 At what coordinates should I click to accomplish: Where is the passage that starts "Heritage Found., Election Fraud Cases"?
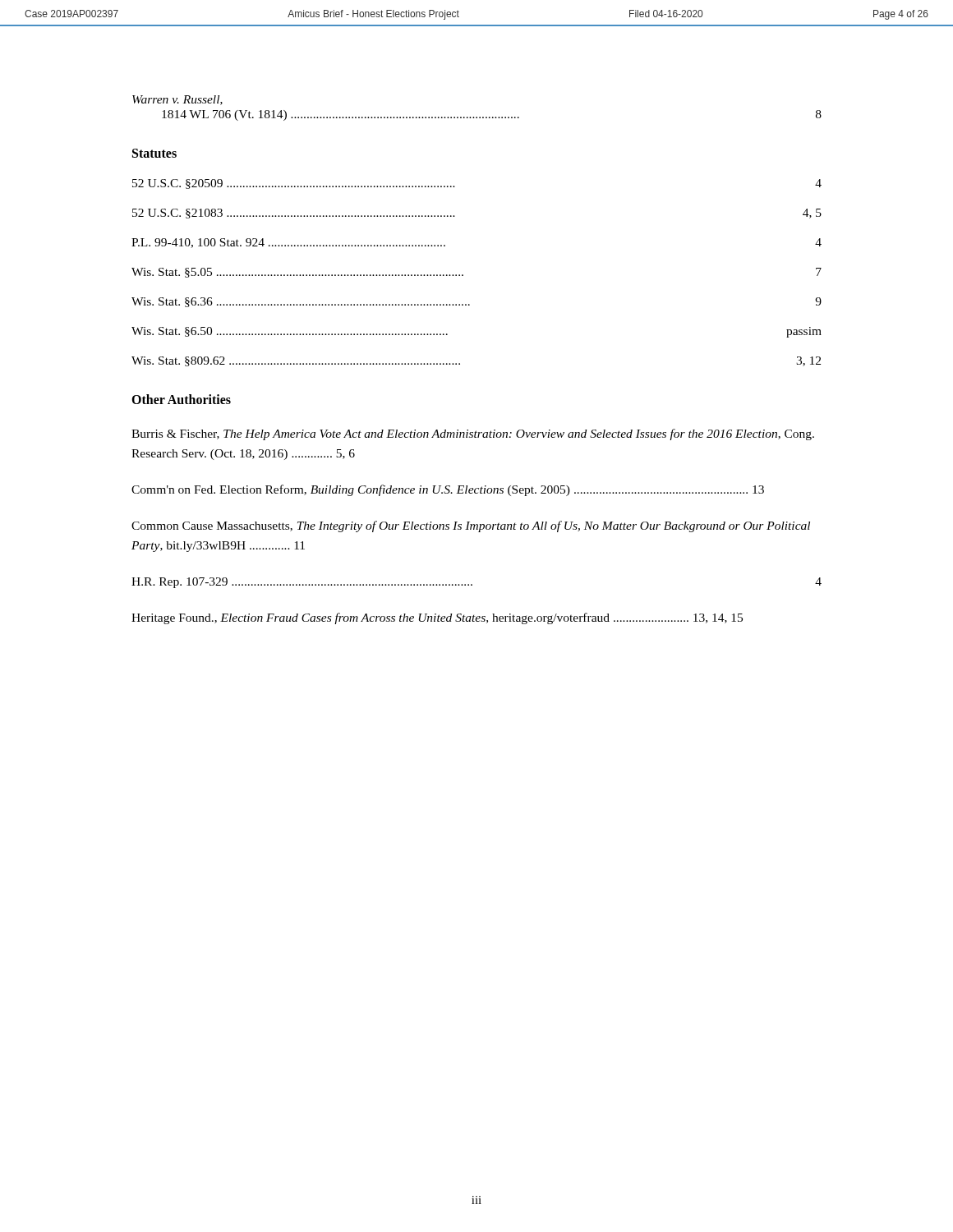tap(437, 617)
